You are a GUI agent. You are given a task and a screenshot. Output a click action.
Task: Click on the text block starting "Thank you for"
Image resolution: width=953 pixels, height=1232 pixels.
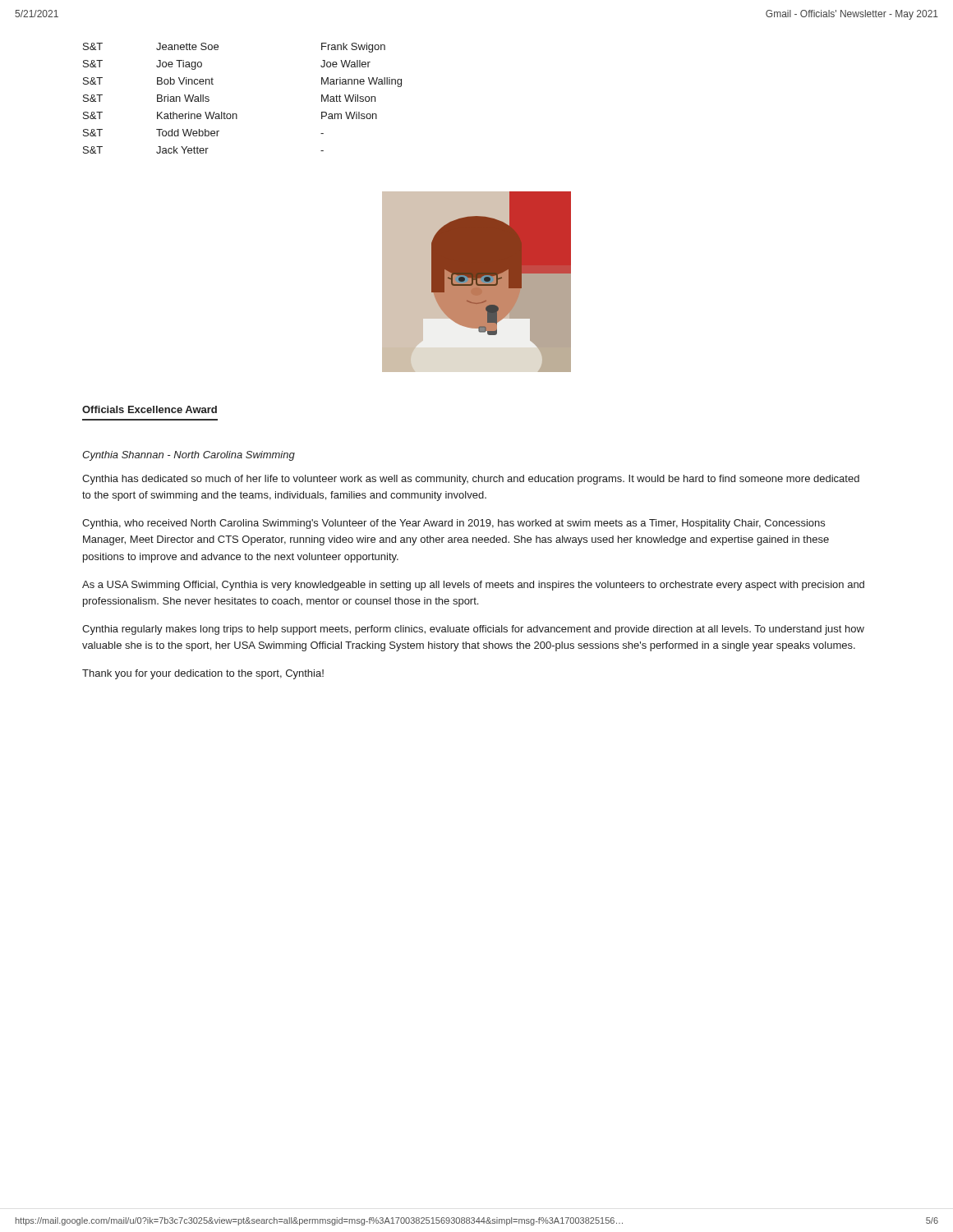(x=203, y=673)
